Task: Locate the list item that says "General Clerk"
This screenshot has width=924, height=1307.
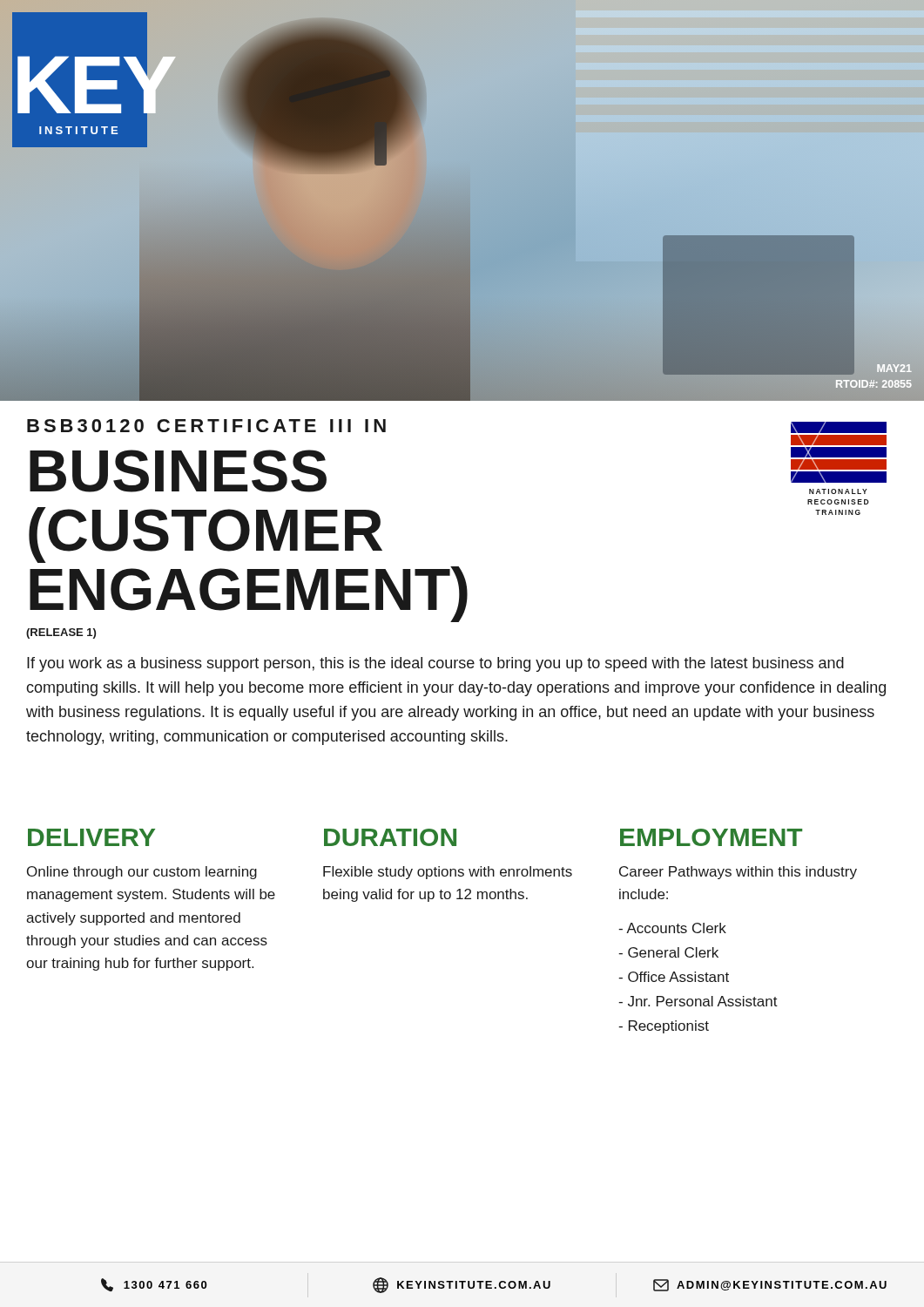Action: pyautogui.click(x=669, y=953)
